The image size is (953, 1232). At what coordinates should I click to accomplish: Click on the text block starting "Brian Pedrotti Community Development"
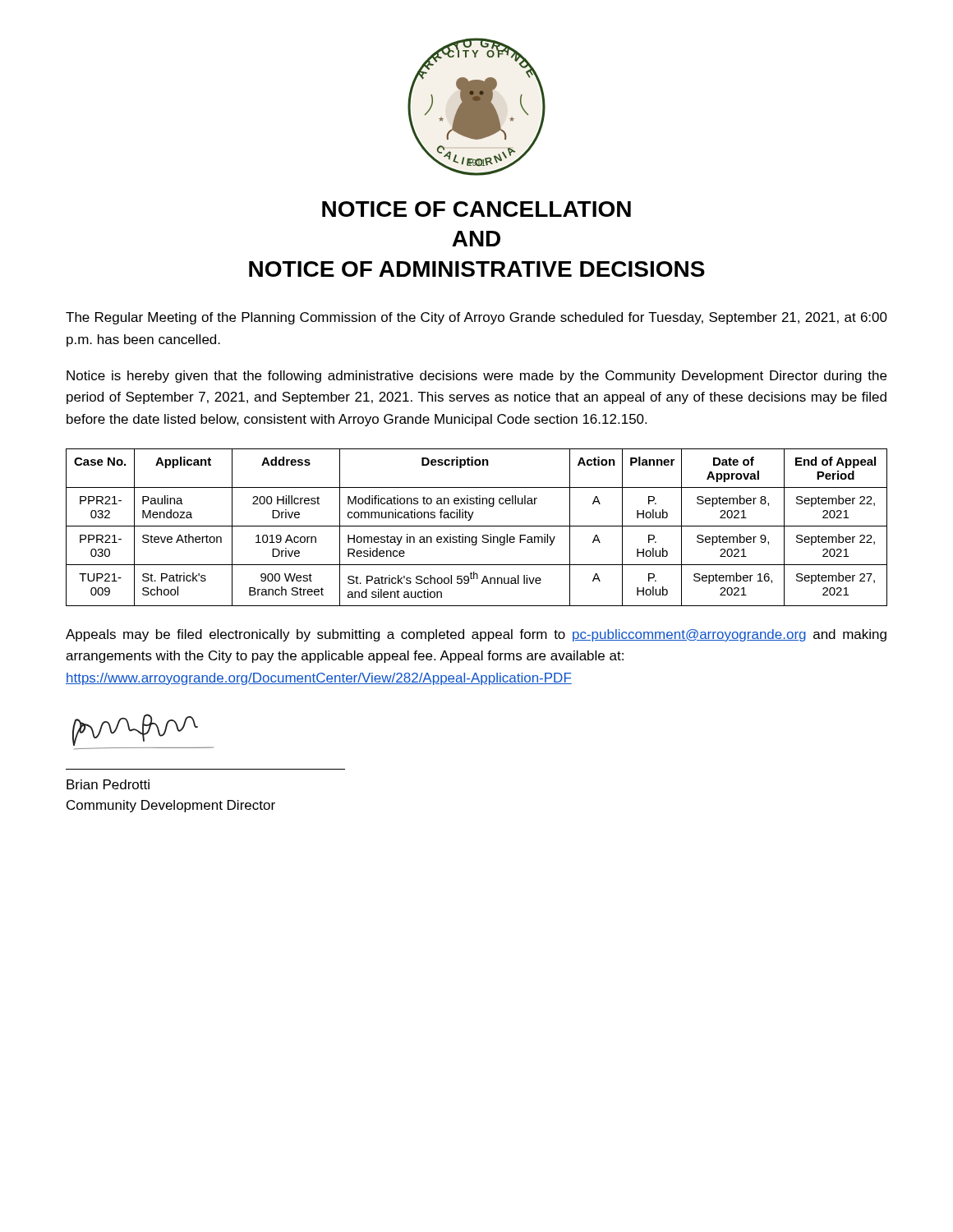click(171, 795)
